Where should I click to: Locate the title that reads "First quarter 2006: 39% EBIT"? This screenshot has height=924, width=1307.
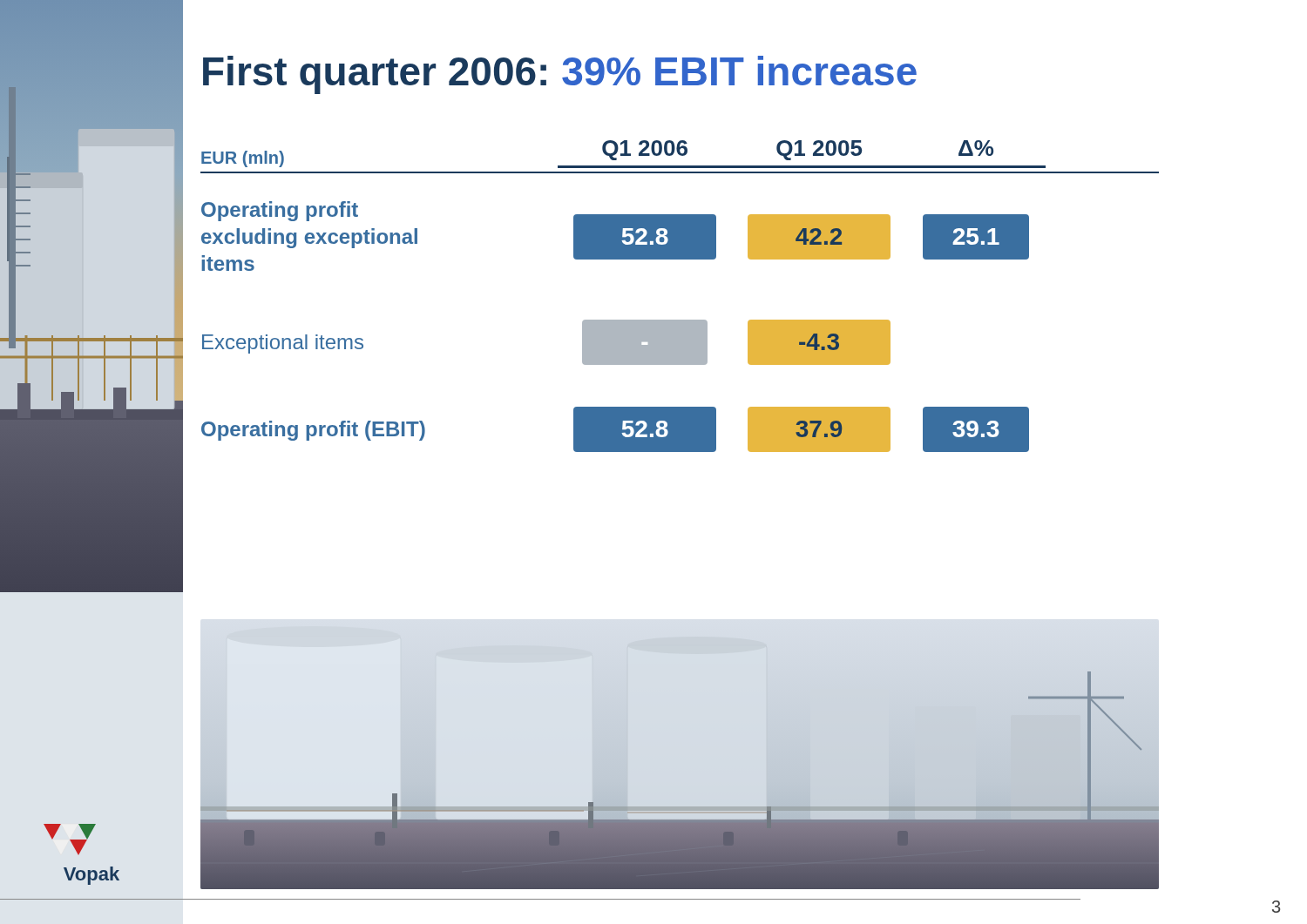680,71
